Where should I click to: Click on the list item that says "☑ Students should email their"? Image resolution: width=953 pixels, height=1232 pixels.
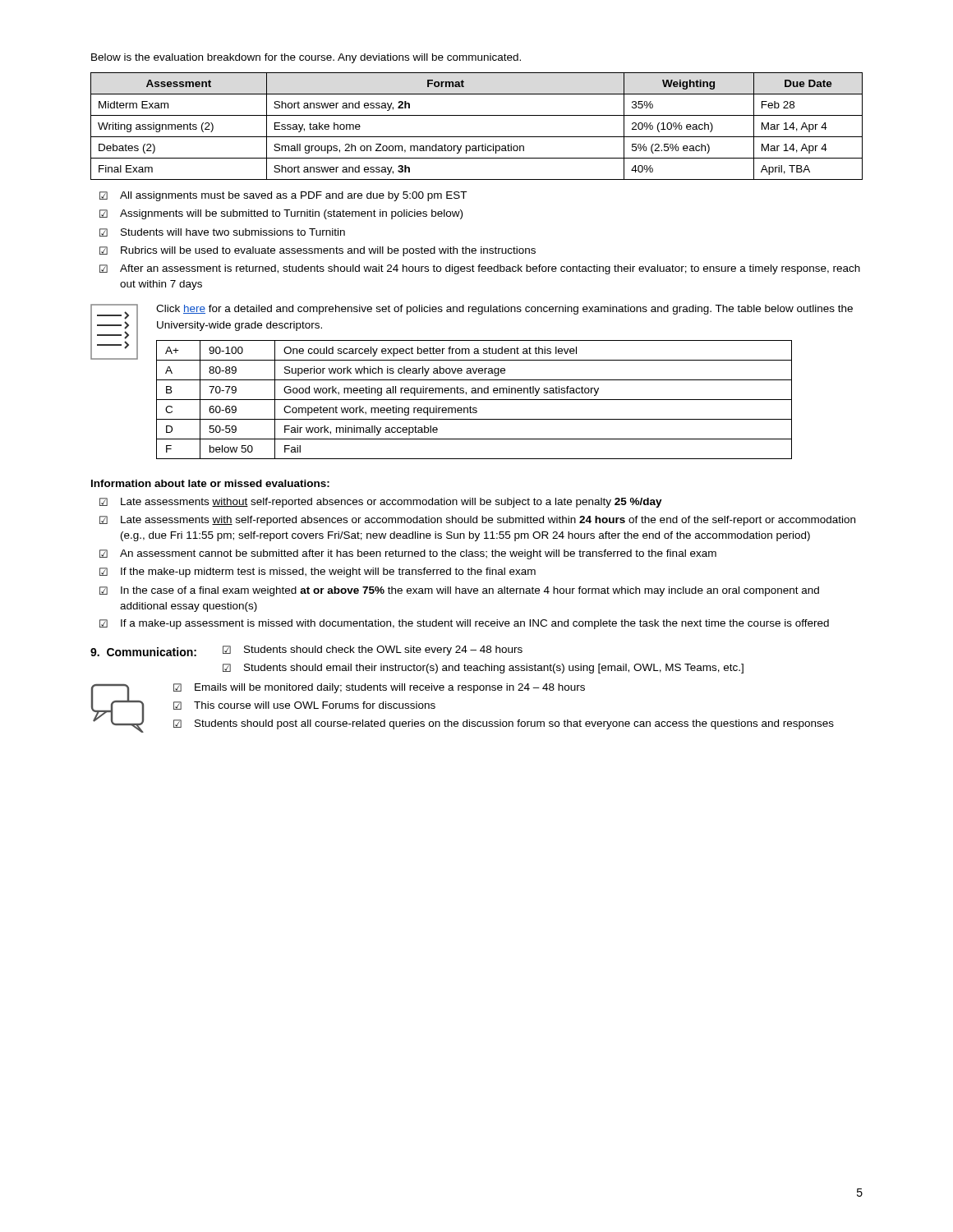[x=483, y=668]
